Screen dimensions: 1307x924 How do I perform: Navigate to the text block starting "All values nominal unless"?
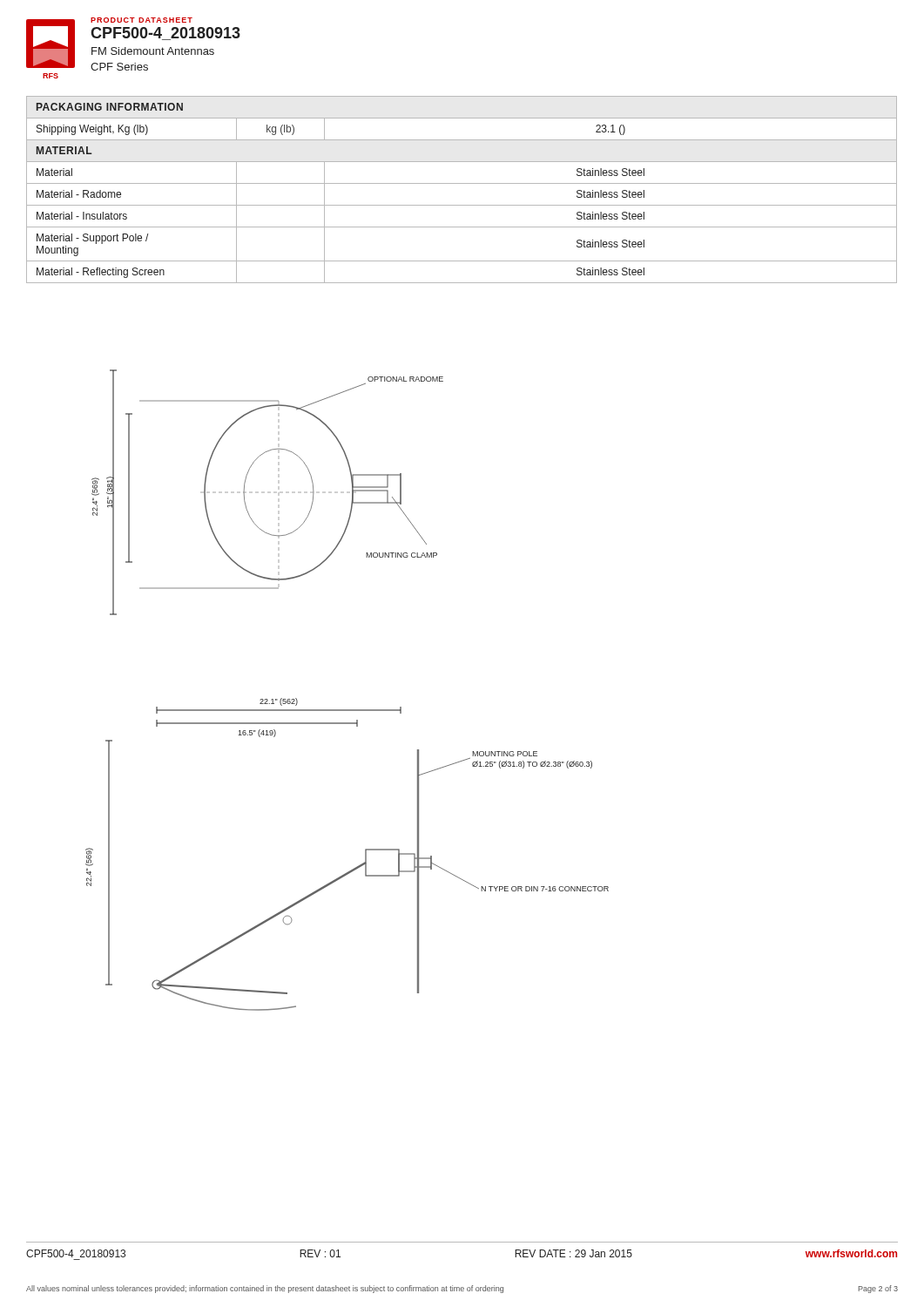pos(462,1289)
